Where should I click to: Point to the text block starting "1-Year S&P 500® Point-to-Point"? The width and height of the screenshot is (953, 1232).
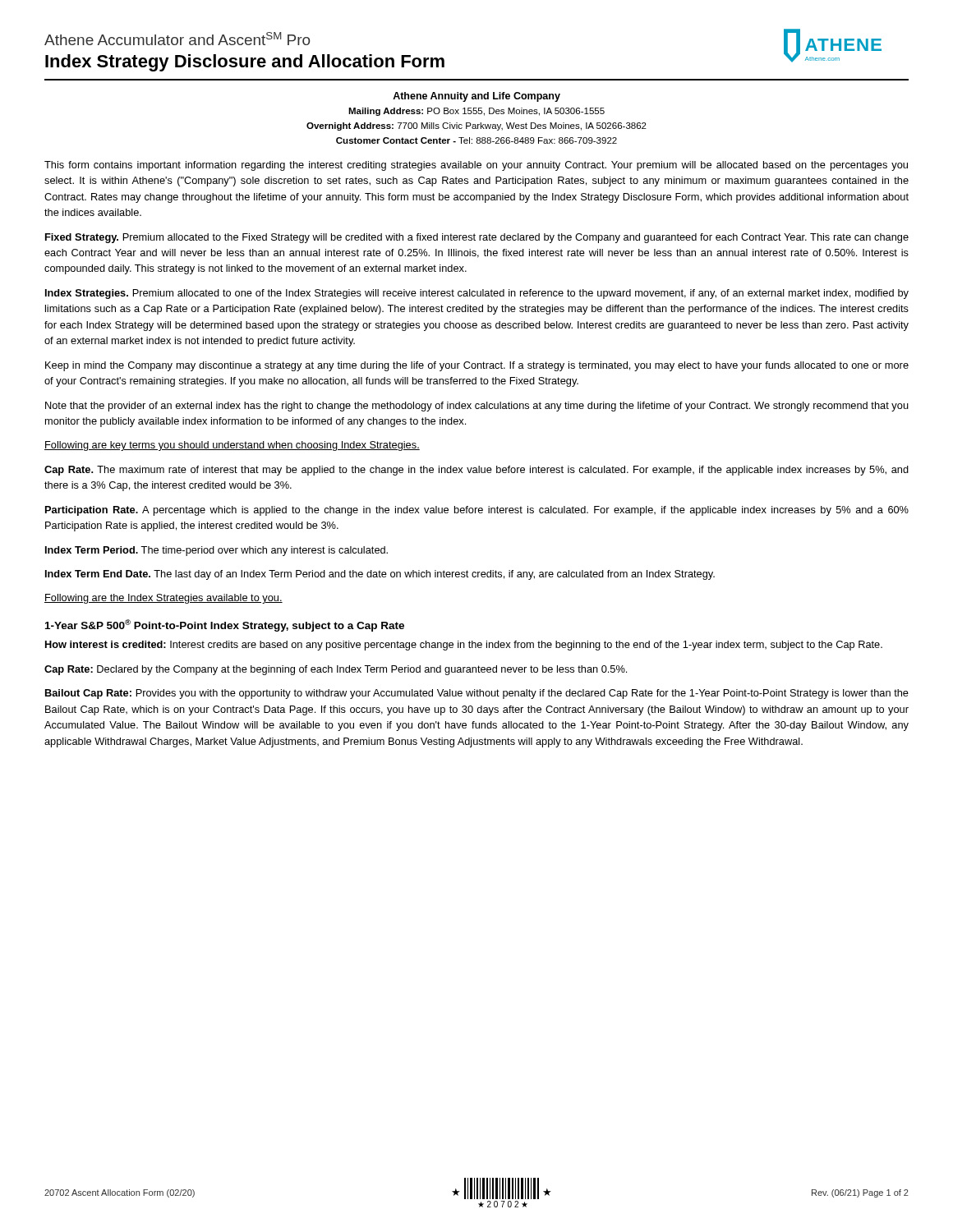(225, 625)
